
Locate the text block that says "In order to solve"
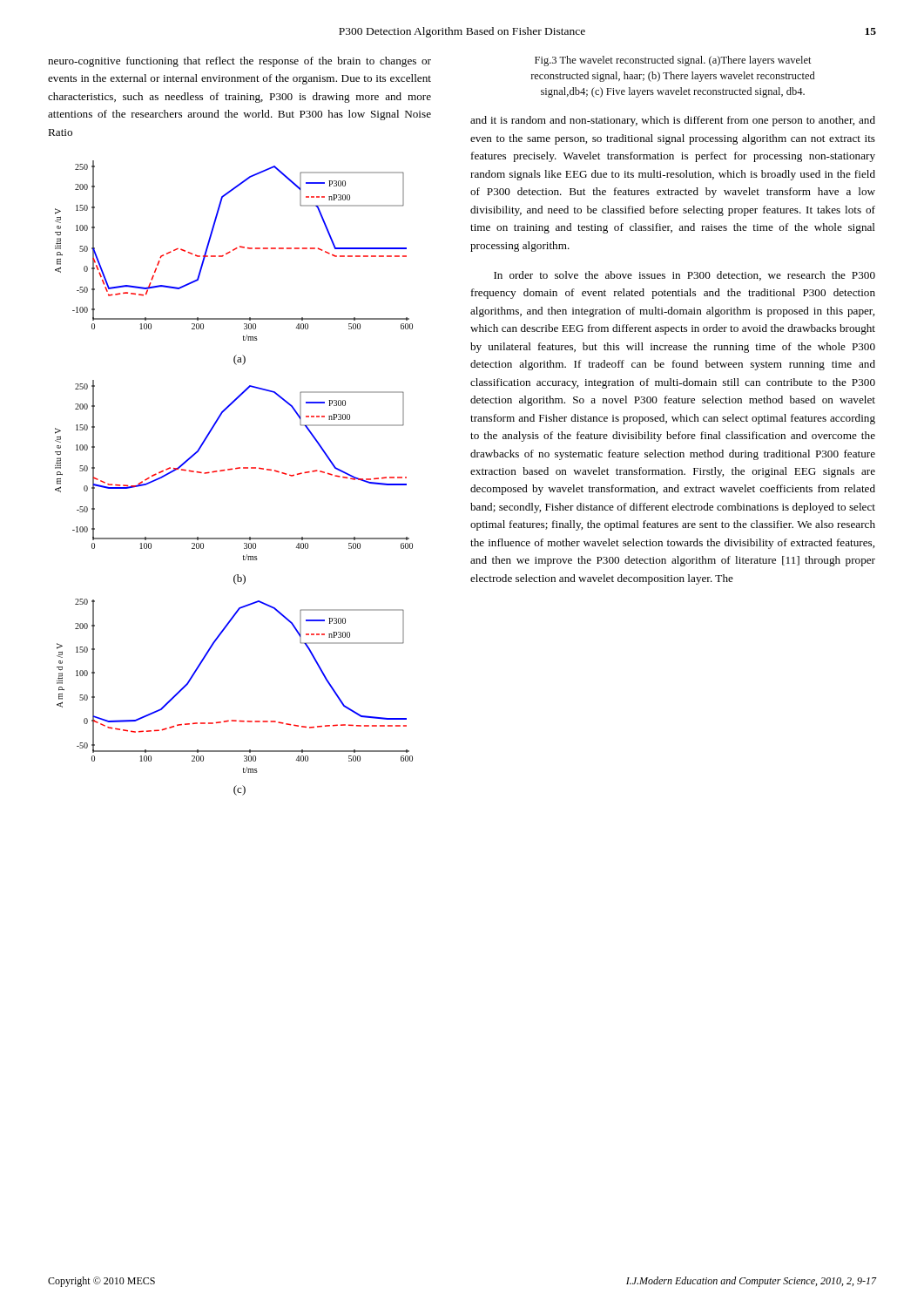(673, 426)
